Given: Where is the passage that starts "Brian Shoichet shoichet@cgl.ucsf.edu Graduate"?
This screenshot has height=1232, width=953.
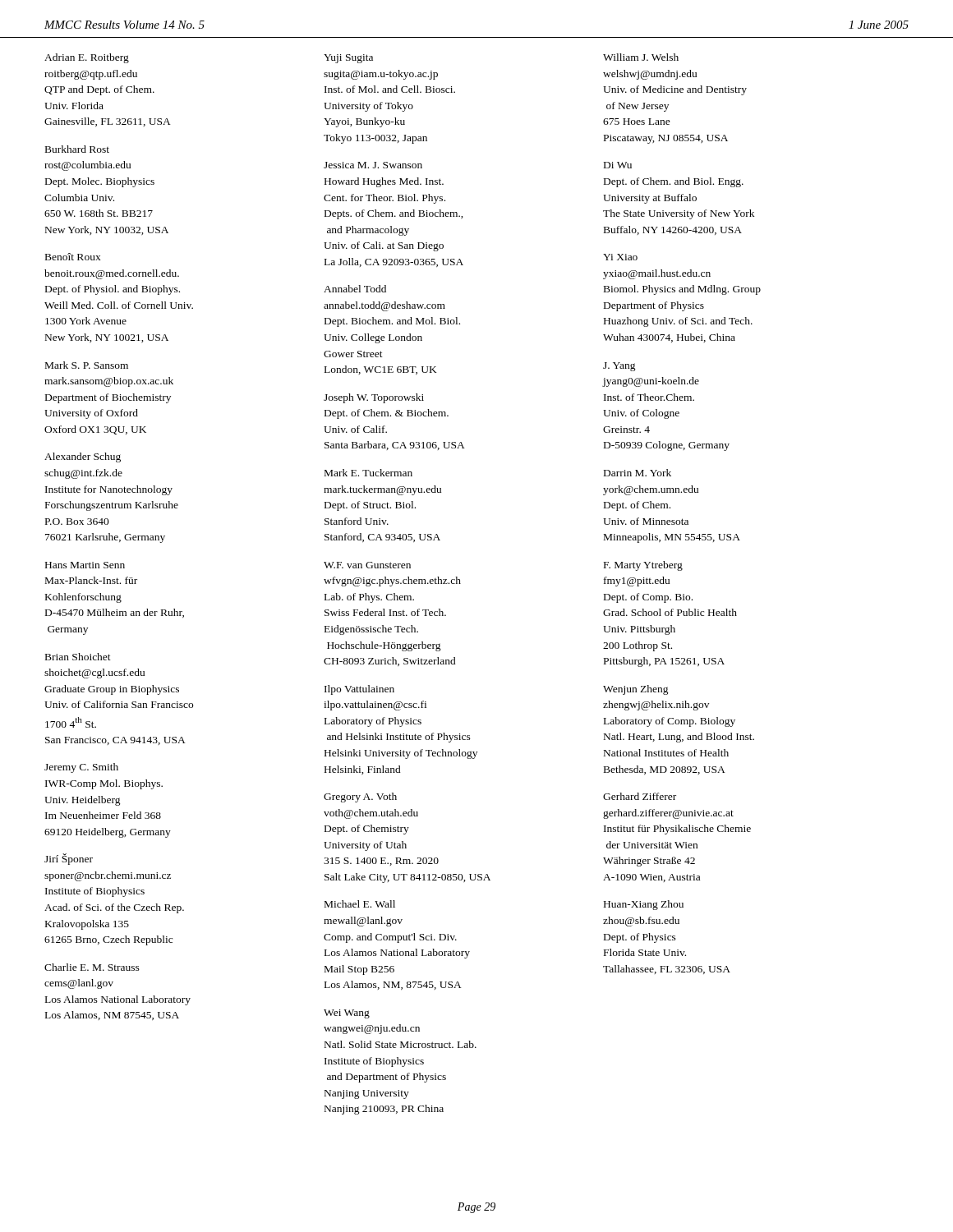Looking at the screenshot, I should [176, 698].
